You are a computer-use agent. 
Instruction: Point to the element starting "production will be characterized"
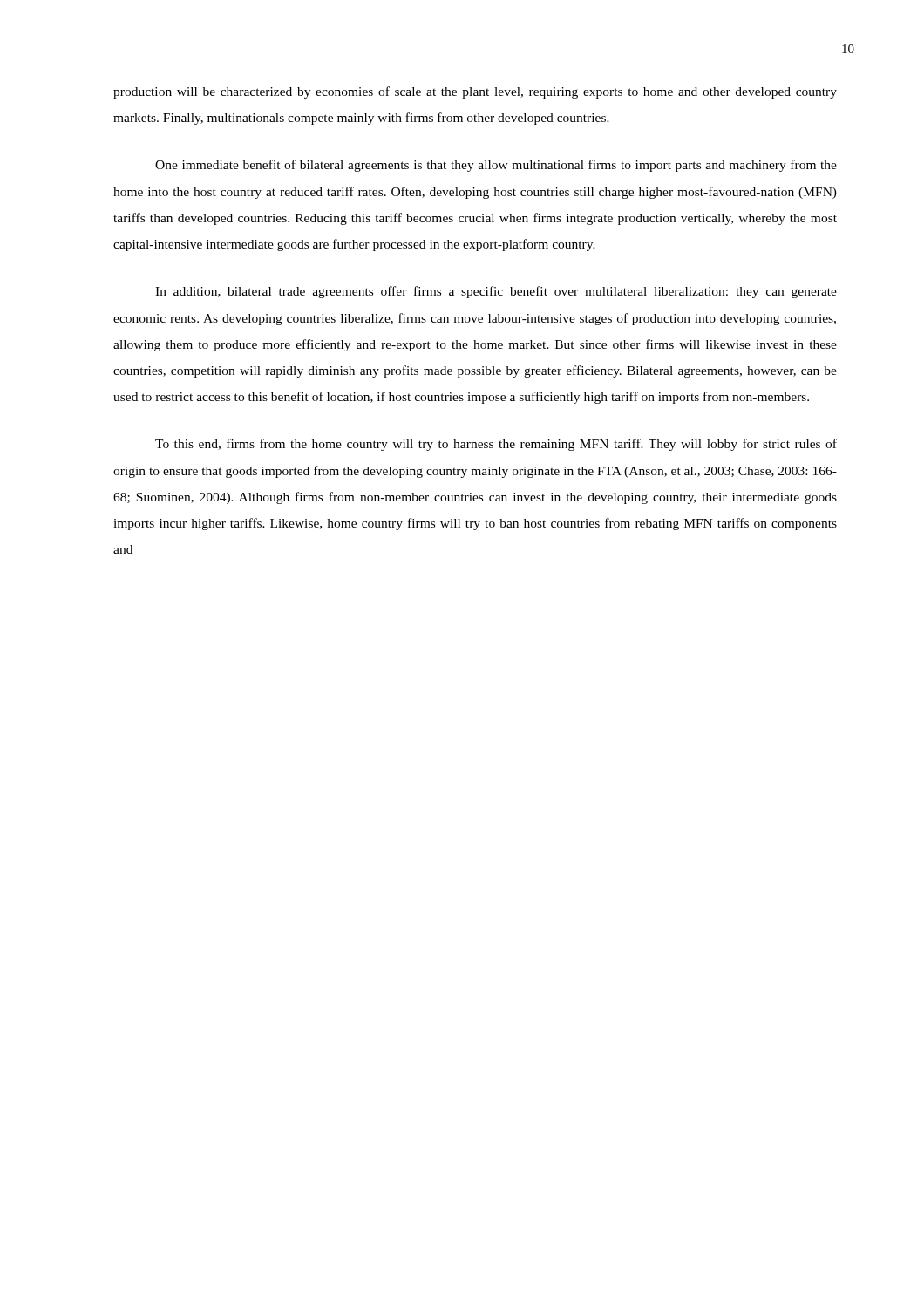pos(475,105)
